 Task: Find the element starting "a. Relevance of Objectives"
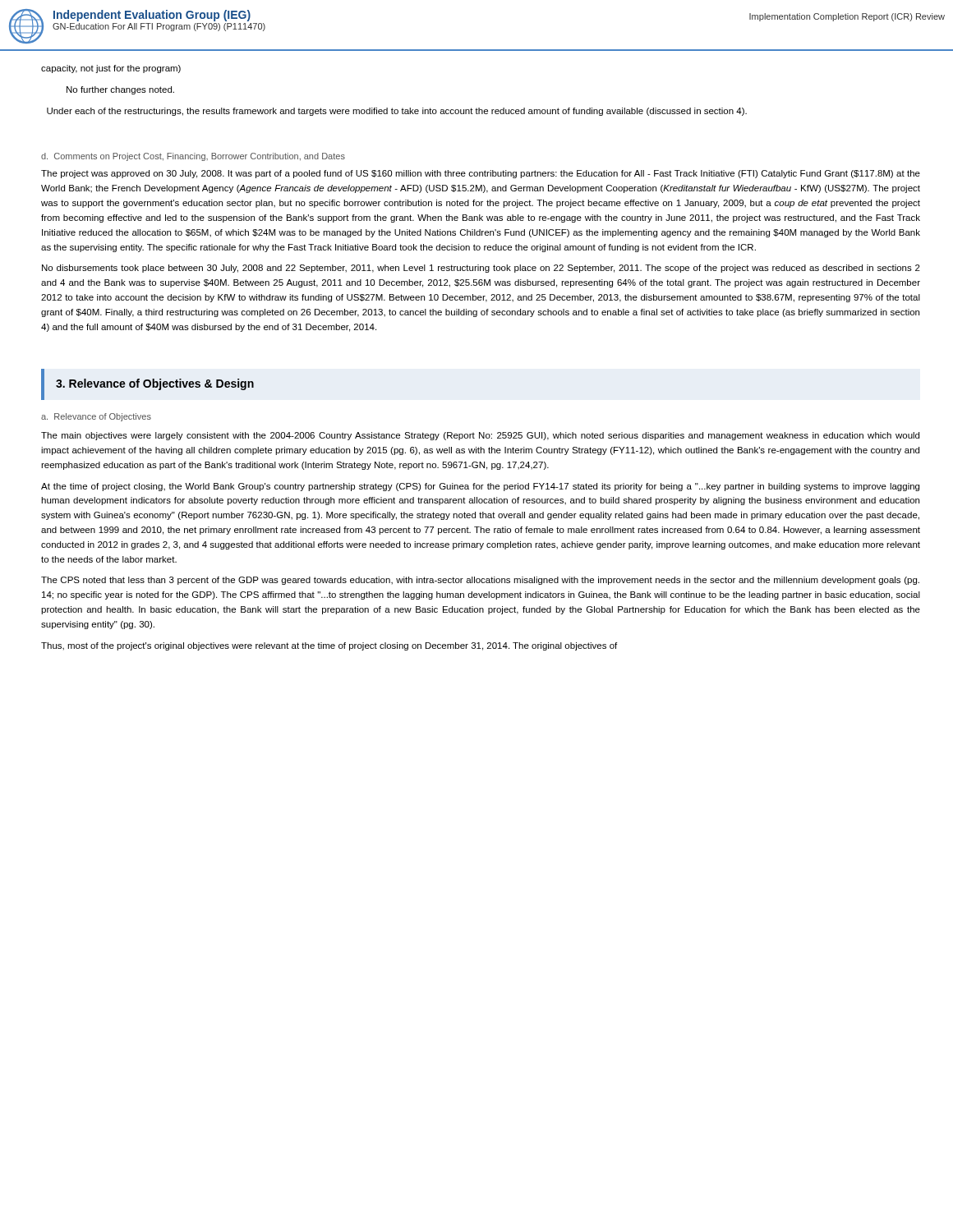96,417
